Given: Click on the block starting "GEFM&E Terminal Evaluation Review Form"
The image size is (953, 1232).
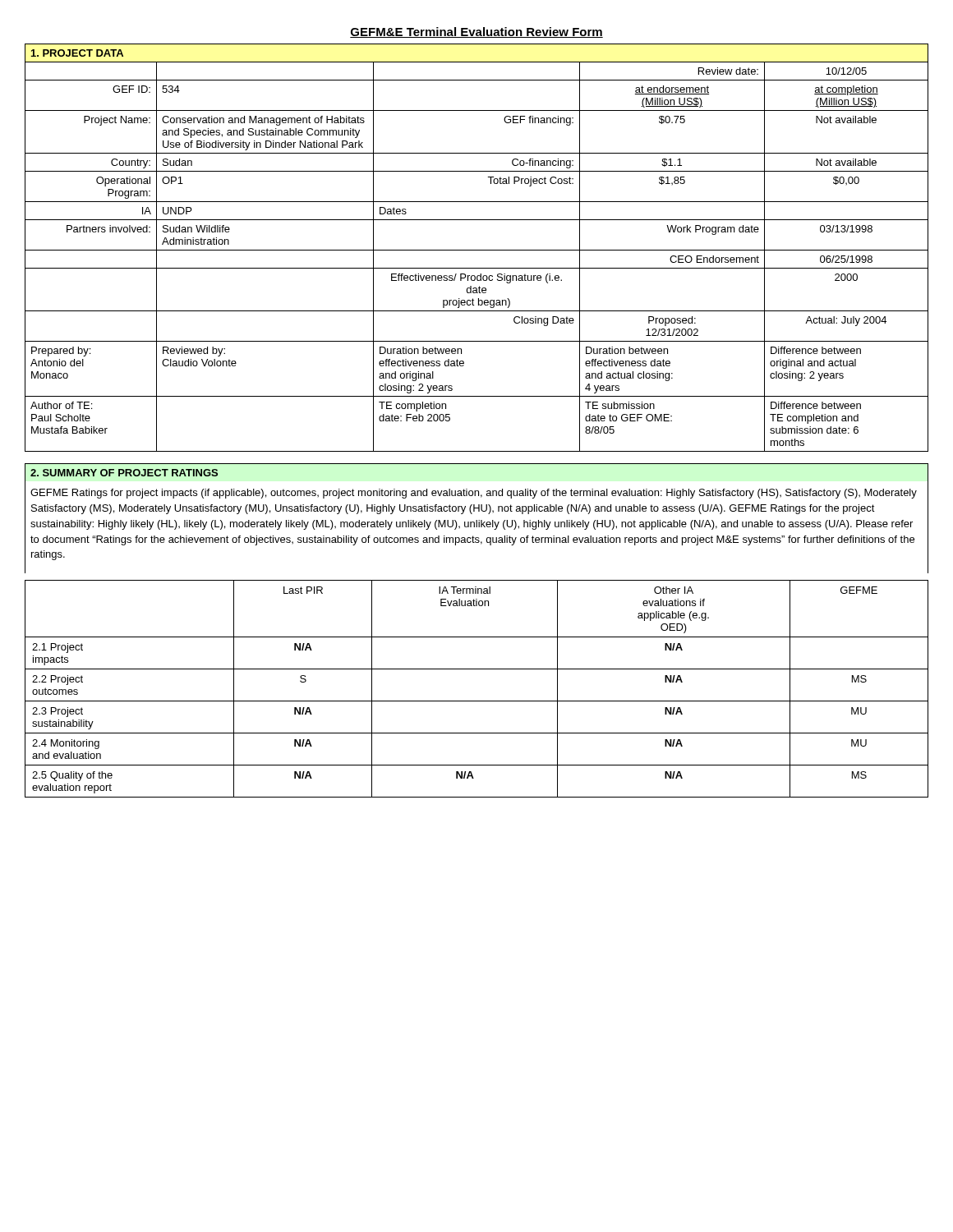Looking at the screenshot, I should (476, 32).
